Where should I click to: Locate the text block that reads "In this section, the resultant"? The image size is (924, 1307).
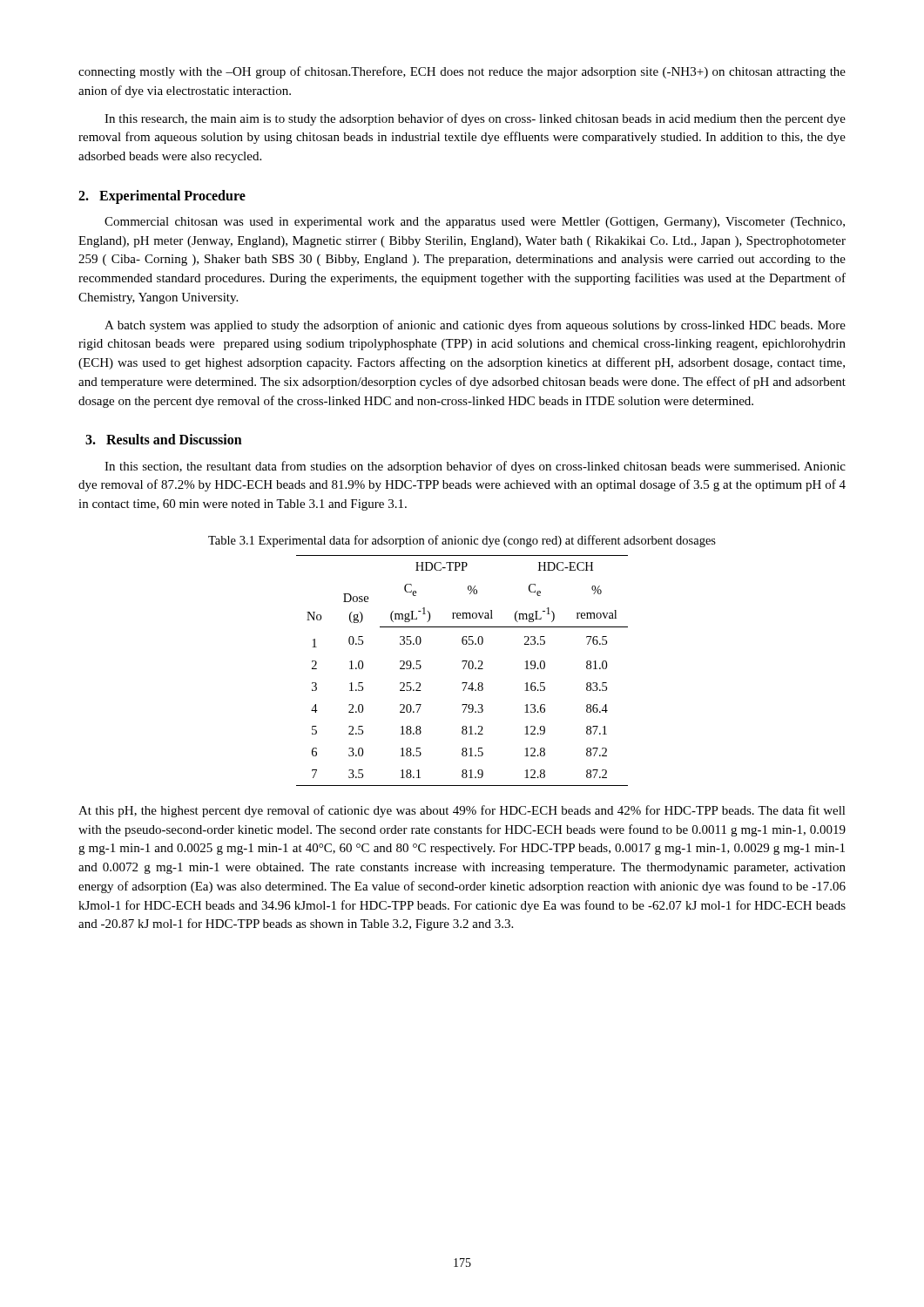click(462, 485)
